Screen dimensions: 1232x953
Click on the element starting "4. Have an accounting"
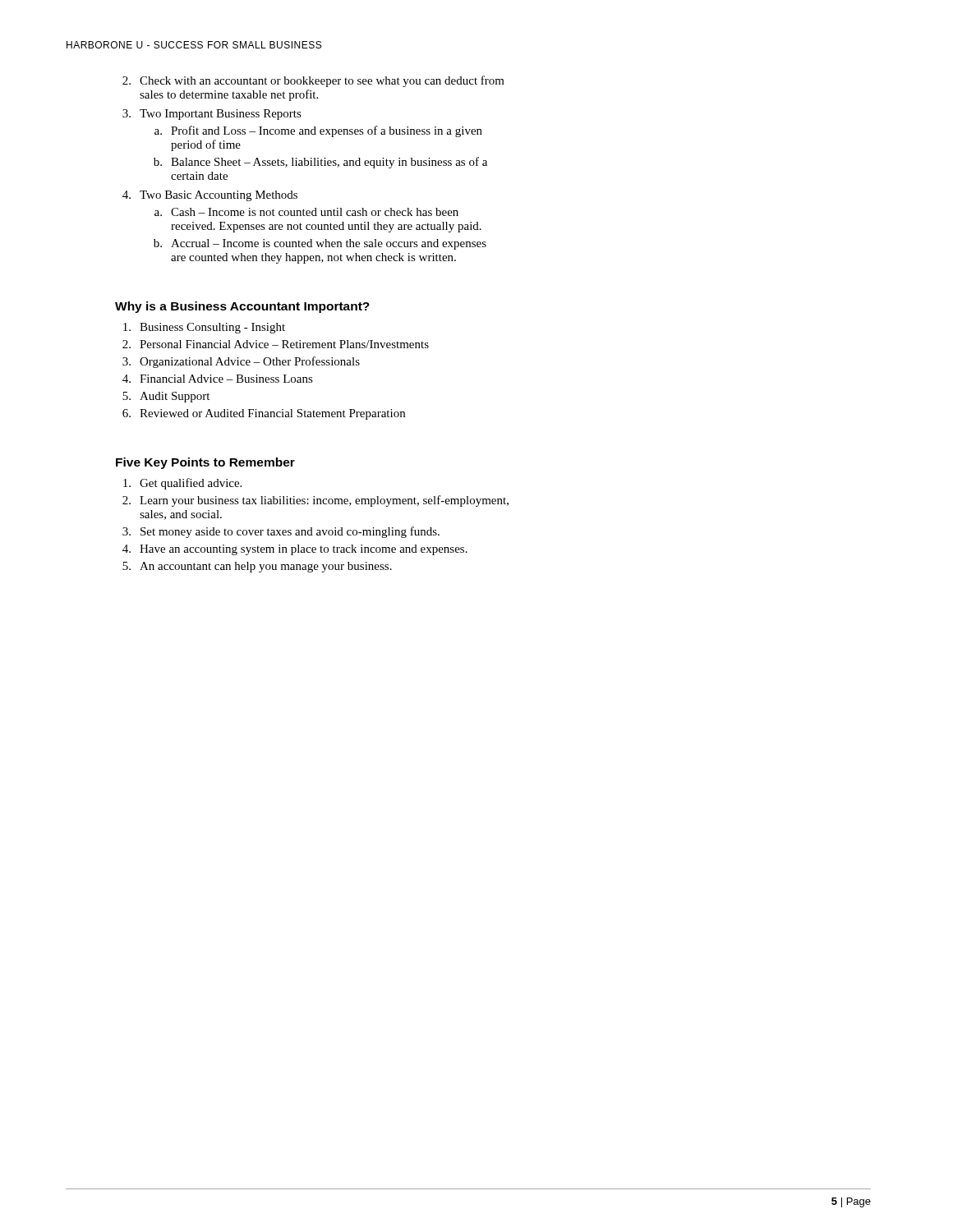click(x=291, y=549)
